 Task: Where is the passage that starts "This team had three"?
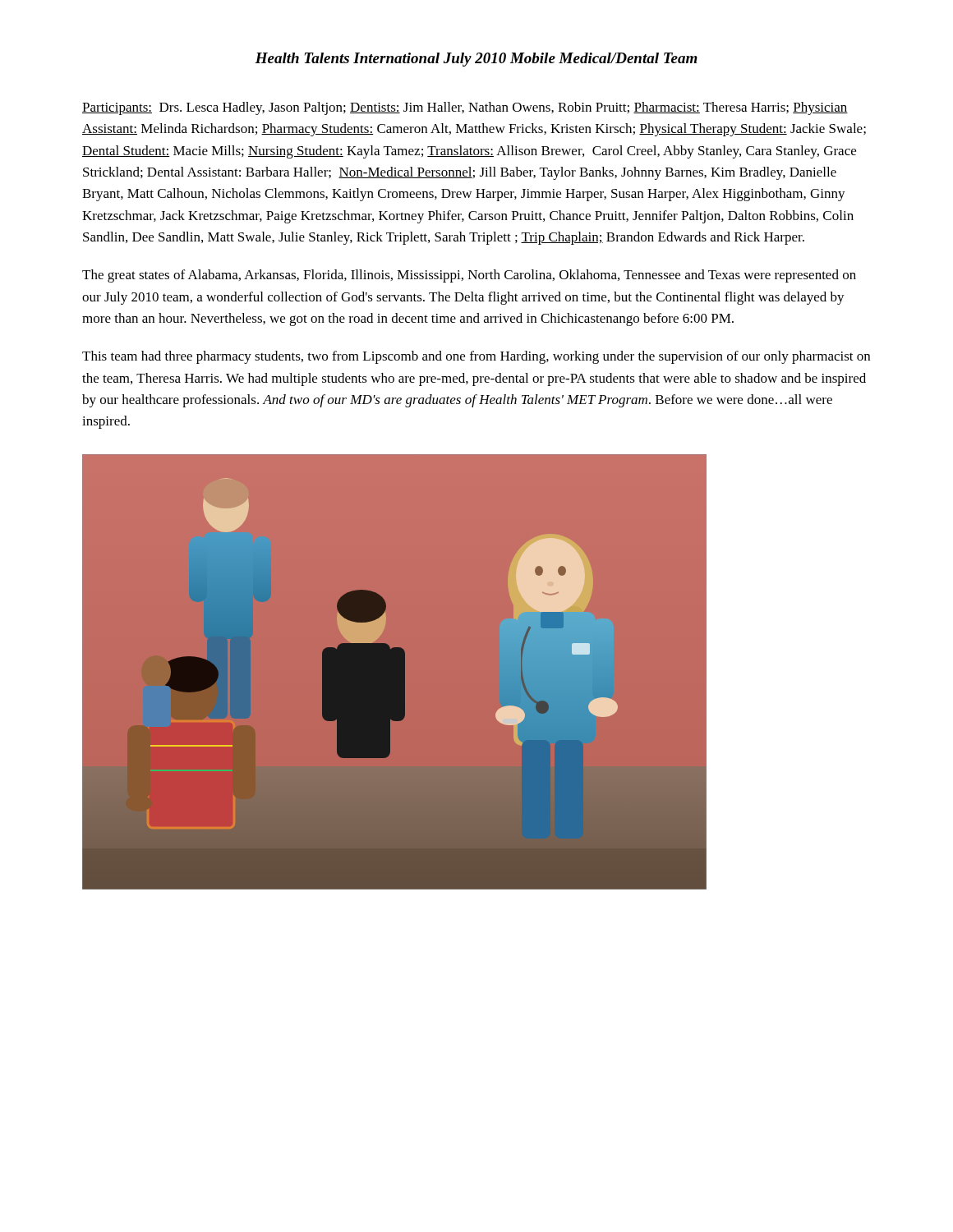click(x=476, y=389)
